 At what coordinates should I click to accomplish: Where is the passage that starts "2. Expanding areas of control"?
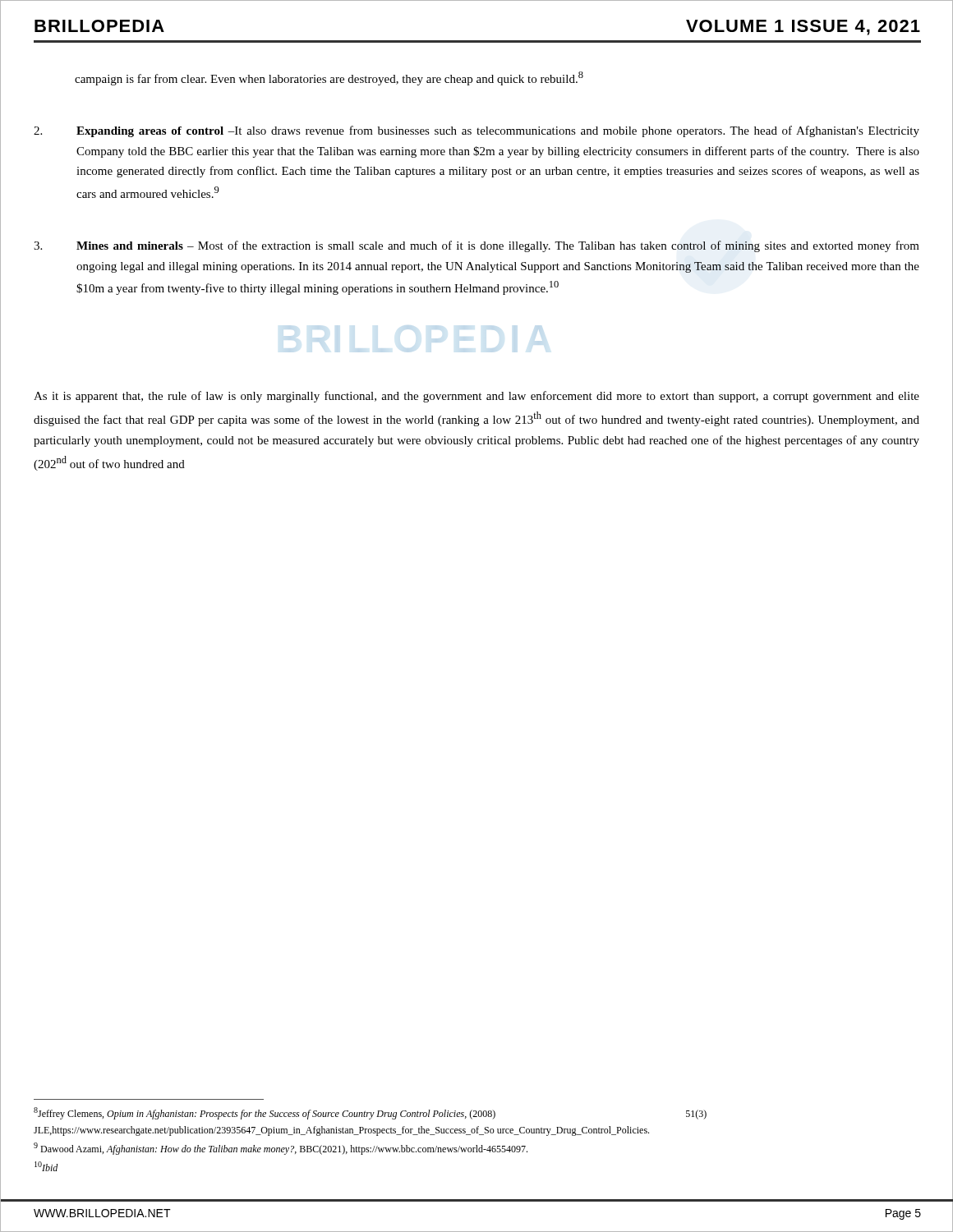pyautogui.click(x=476, y=162)
